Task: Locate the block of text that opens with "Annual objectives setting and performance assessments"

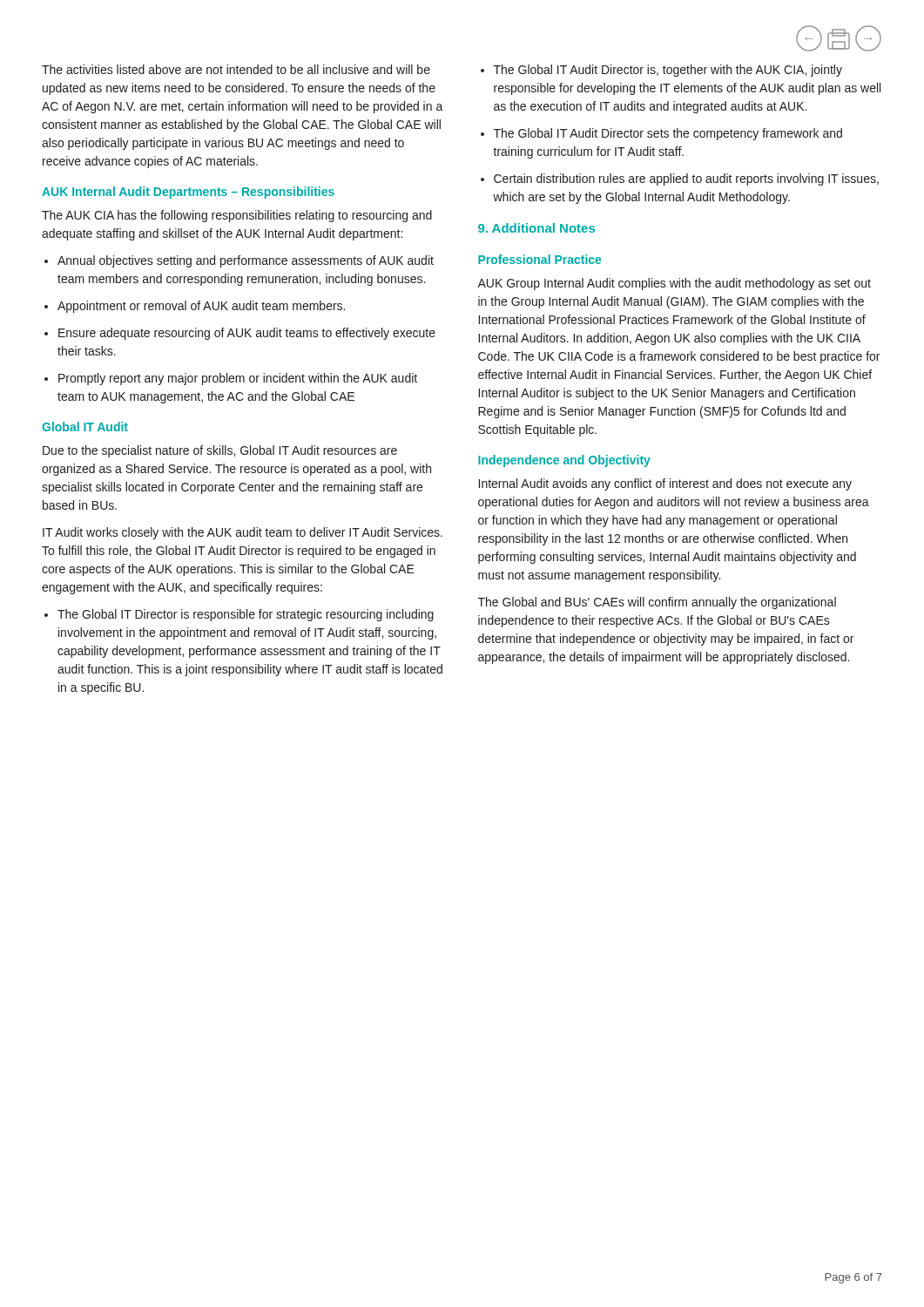Action: pyautogui.click(x=244, y=270)
